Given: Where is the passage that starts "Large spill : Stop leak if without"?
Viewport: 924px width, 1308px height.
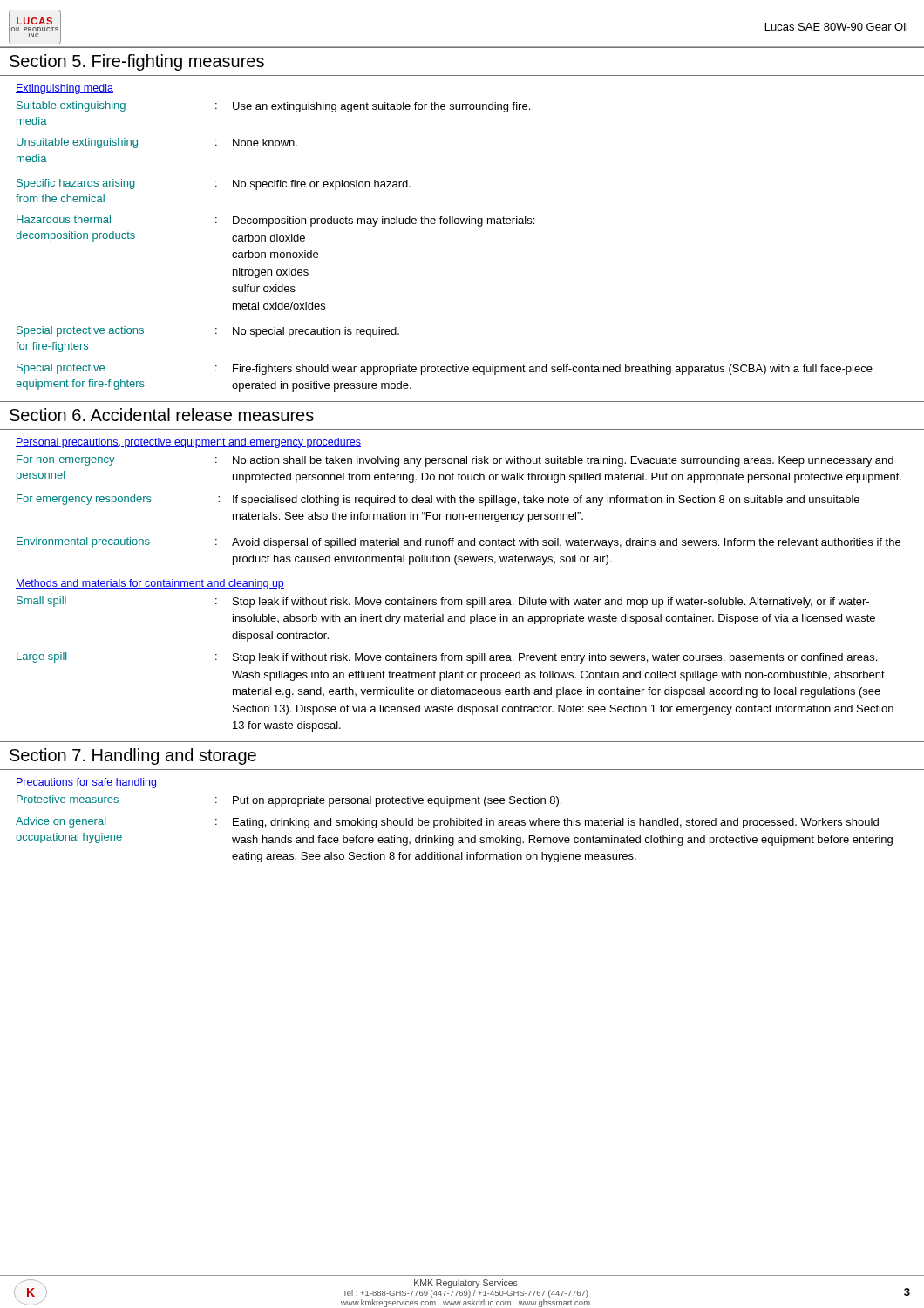Looking at the screenshot, I should (x=462, y=691).
